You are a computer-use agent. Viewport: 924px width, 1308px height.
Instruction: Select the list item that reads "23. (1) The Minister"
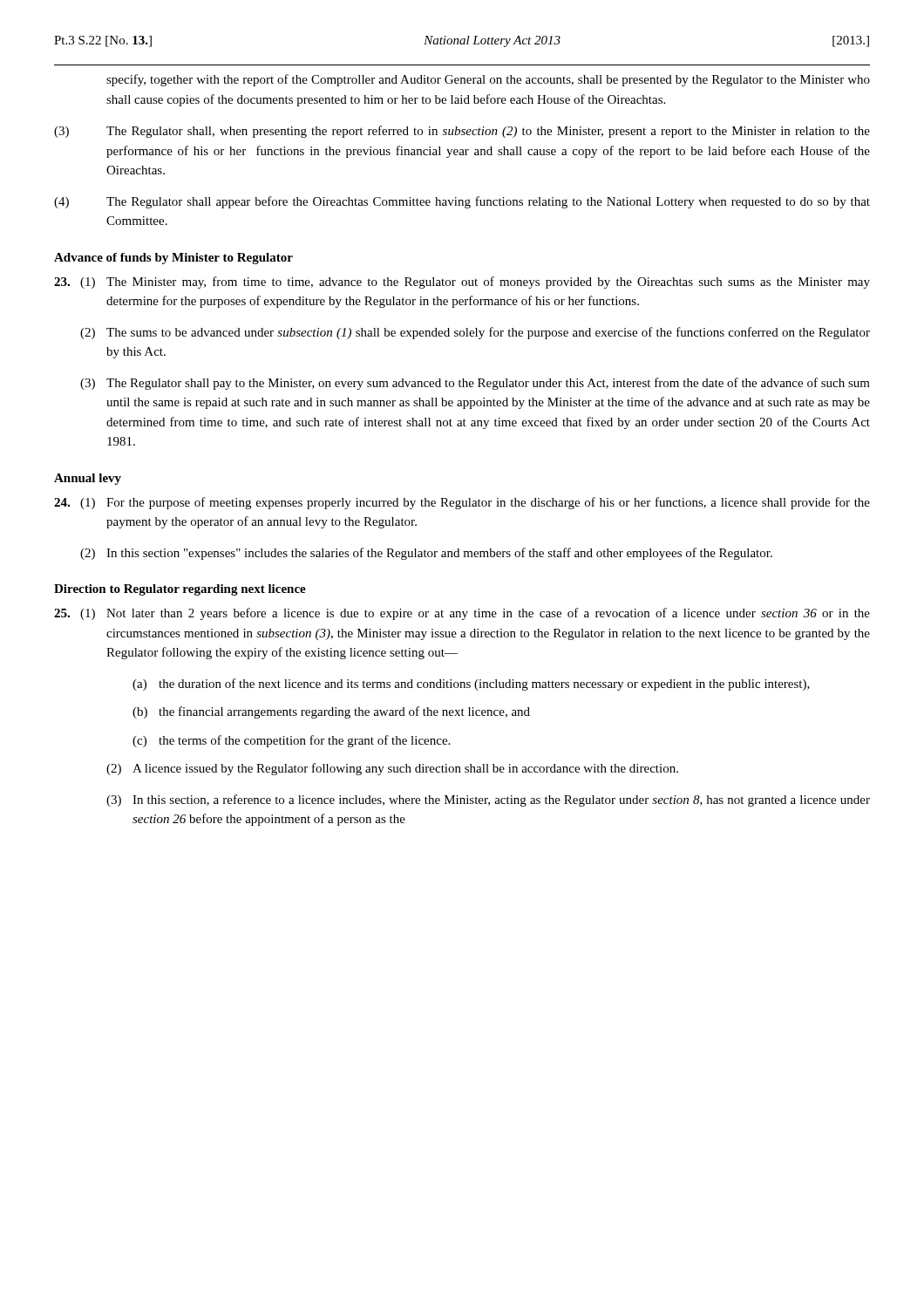(462, 291)
